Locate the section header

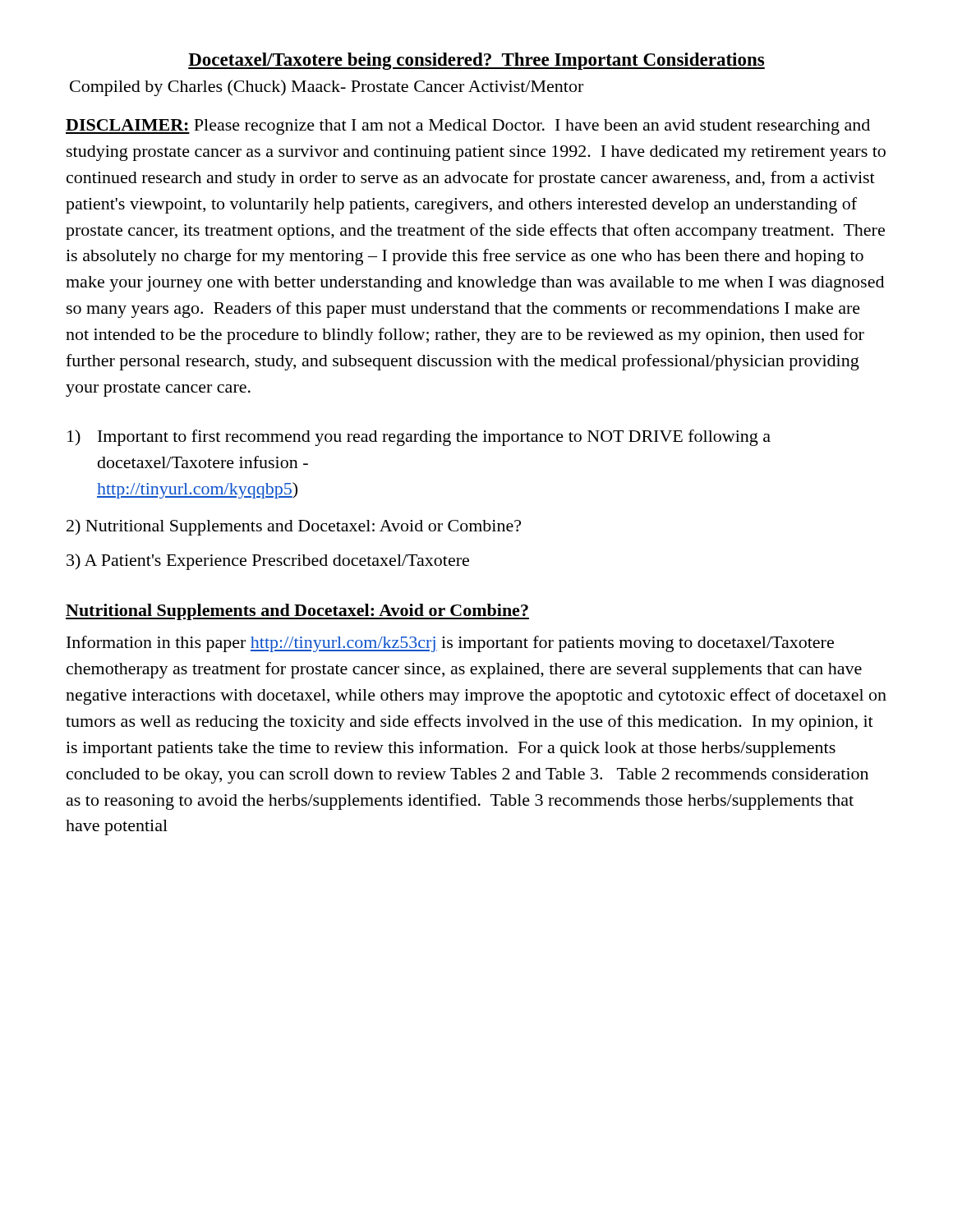click(x=297, y=610)
